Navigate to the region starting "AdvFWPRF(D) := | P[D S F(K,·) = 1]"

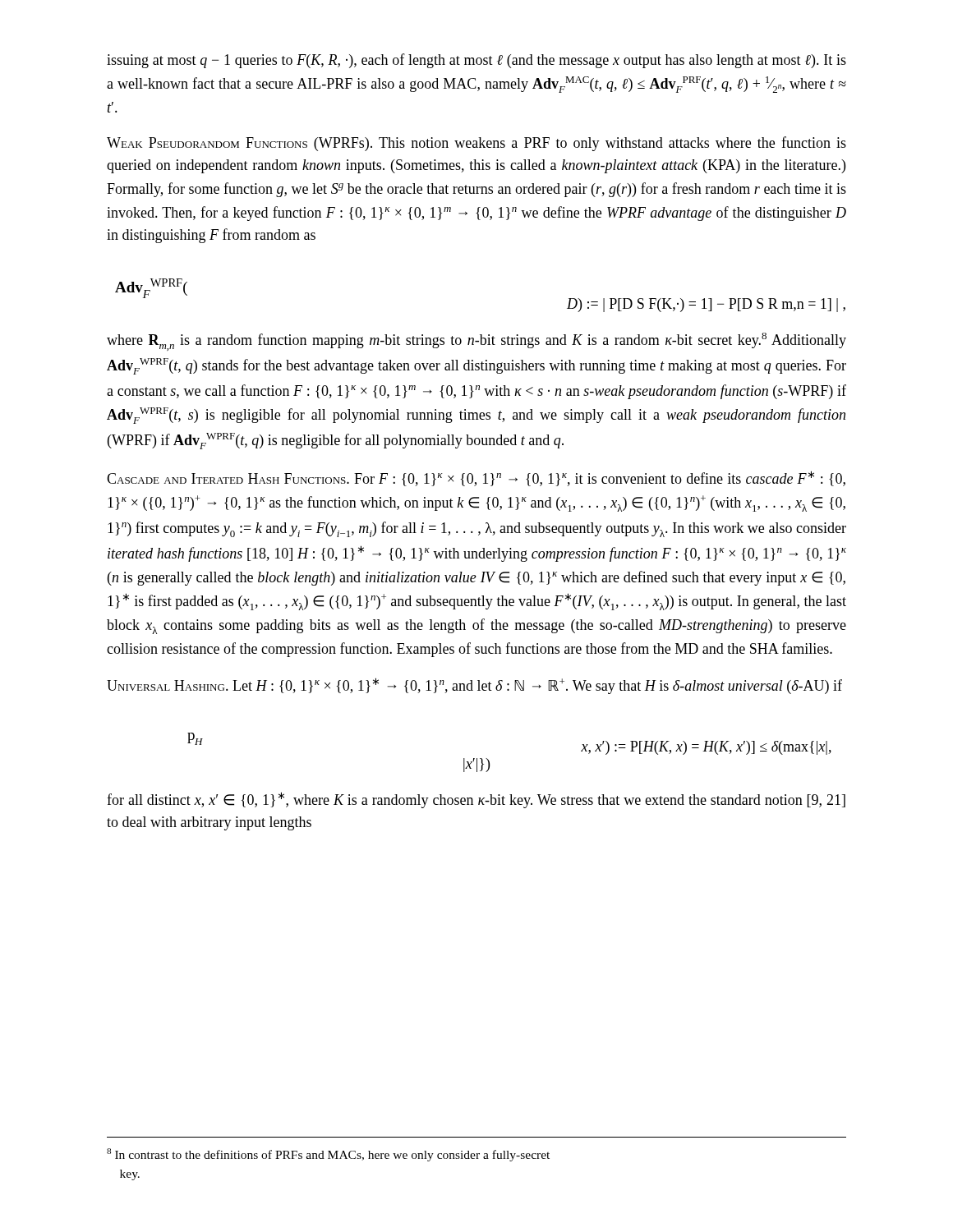click(x=144, y=295)
